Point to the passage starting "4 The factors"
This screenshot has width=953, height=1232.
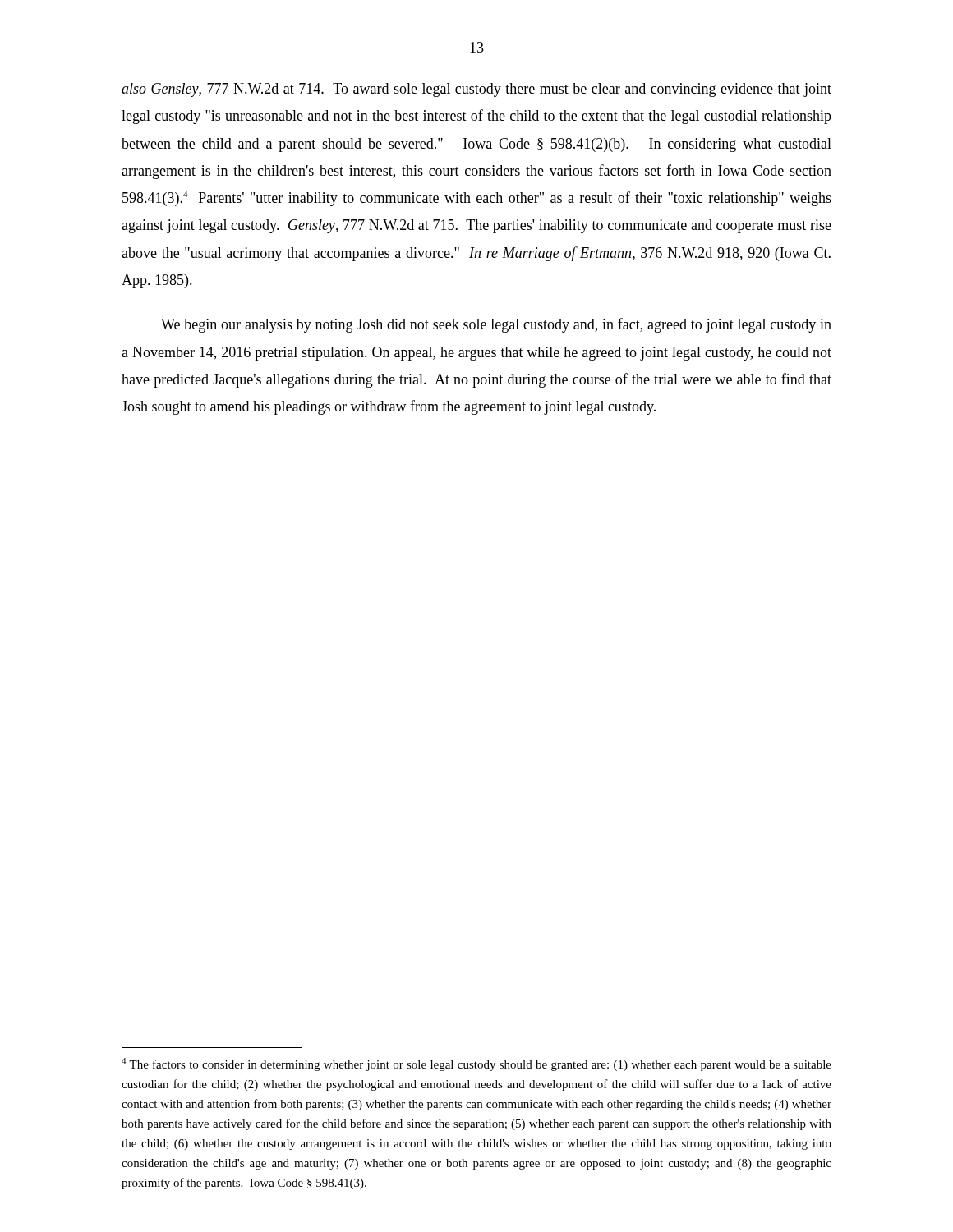click(x=476, y=1120)
